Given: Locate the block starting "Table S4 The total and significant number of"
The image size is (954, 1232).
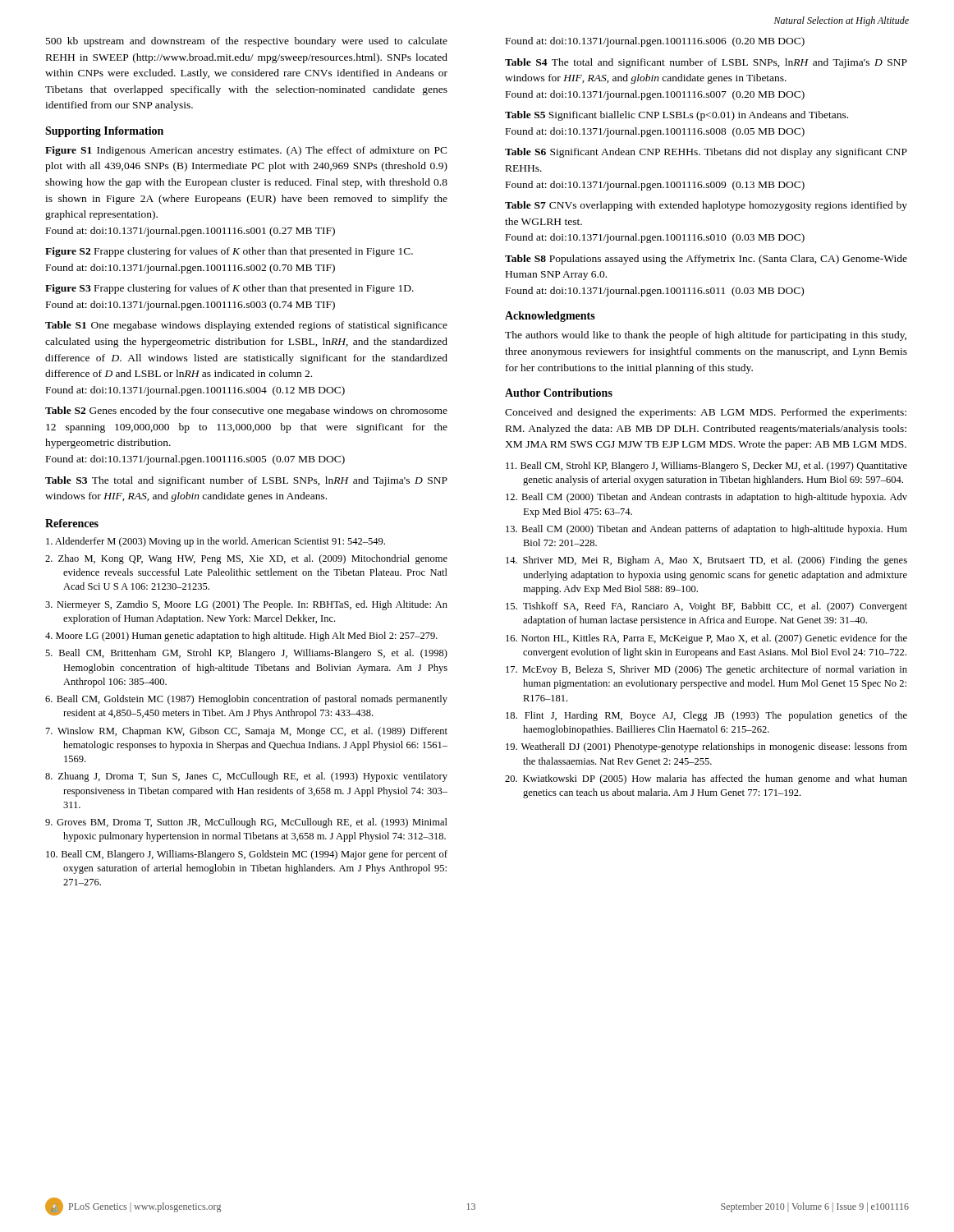Looking at the screenshot, I should point(706,78).
